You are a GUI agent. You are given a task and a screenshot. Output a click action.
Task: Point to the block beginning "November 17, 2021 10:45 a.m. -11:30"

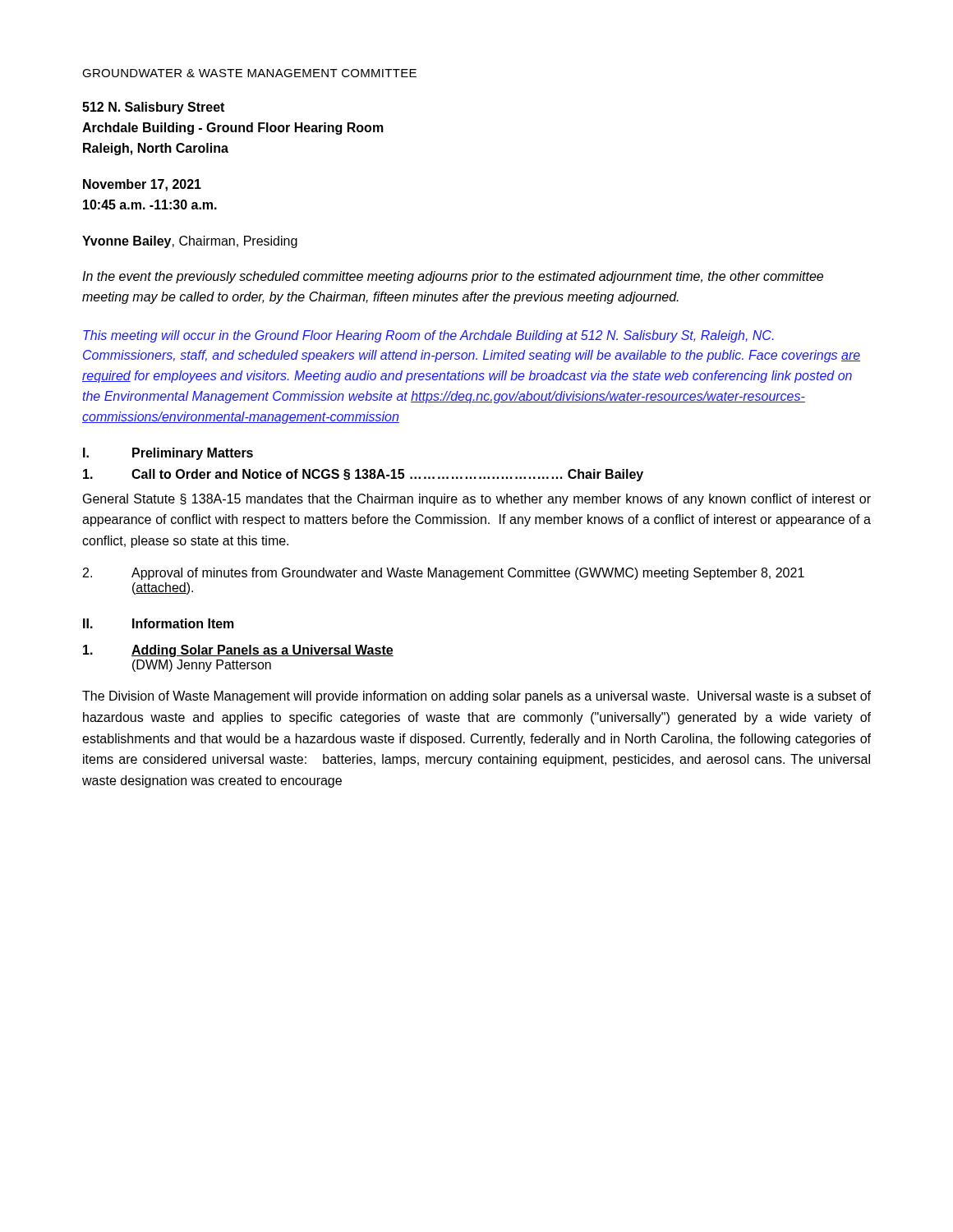pyautogui.click(x=150, y=195)
